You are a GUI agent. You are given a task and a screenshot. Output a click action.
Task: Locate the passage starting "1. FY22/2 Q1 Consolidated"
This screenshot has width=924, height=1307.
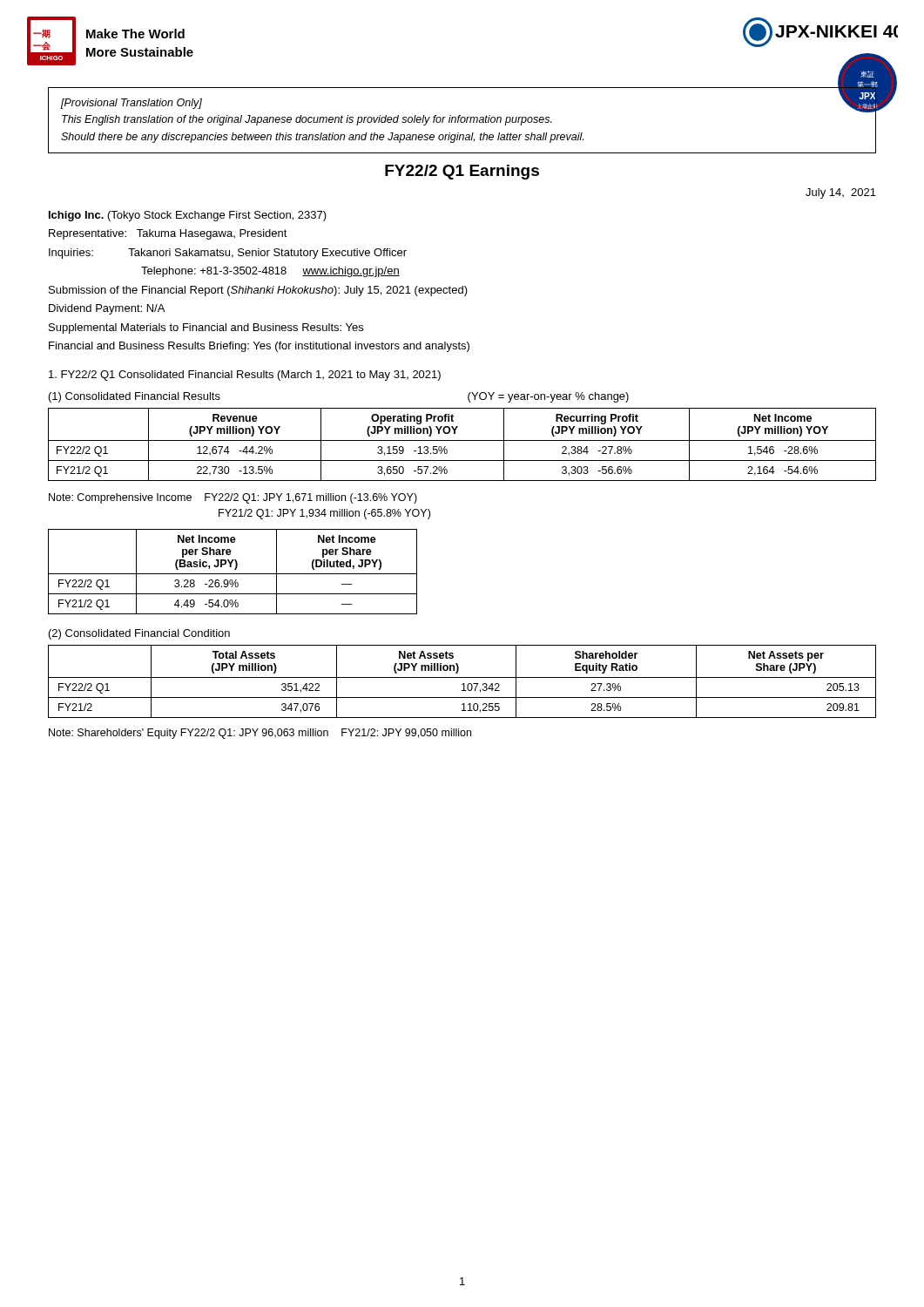(245, 374)
